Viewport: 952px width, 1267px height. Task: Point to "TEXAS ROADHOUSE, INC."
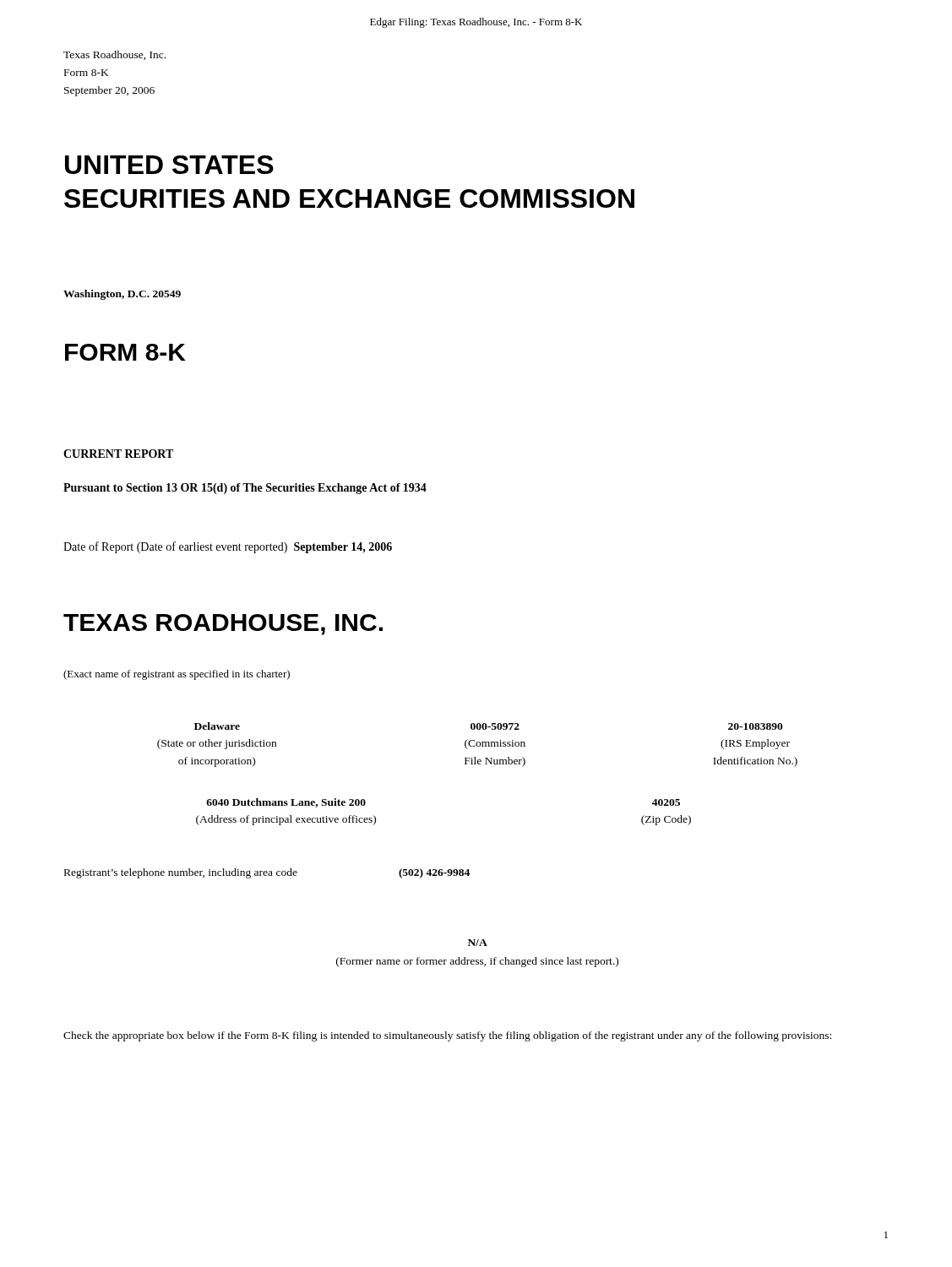tap(224, 623)
